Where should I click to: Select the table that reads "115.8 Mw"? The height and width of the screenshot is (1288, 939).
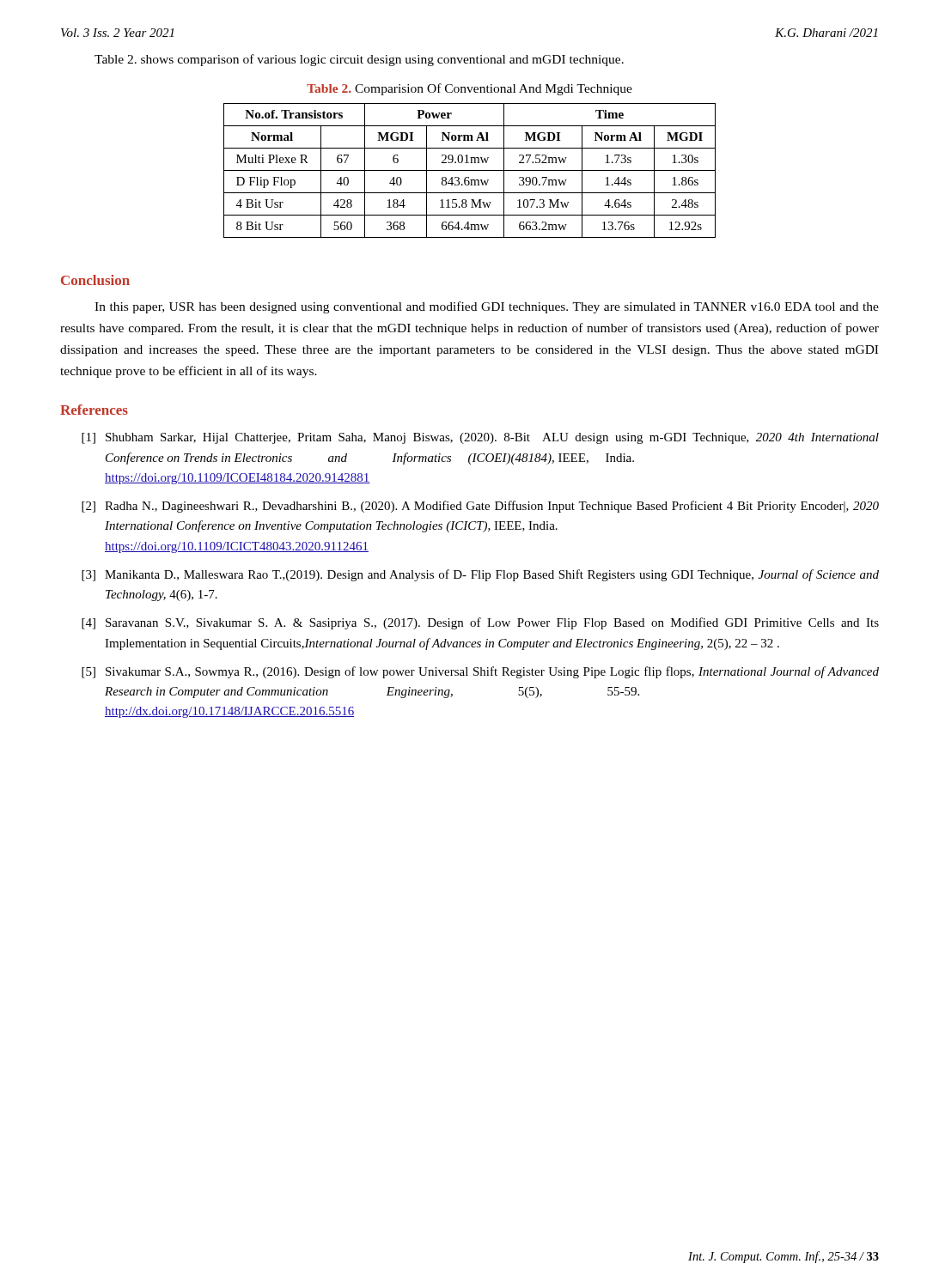pyautogui.click(x=470, y=178)
